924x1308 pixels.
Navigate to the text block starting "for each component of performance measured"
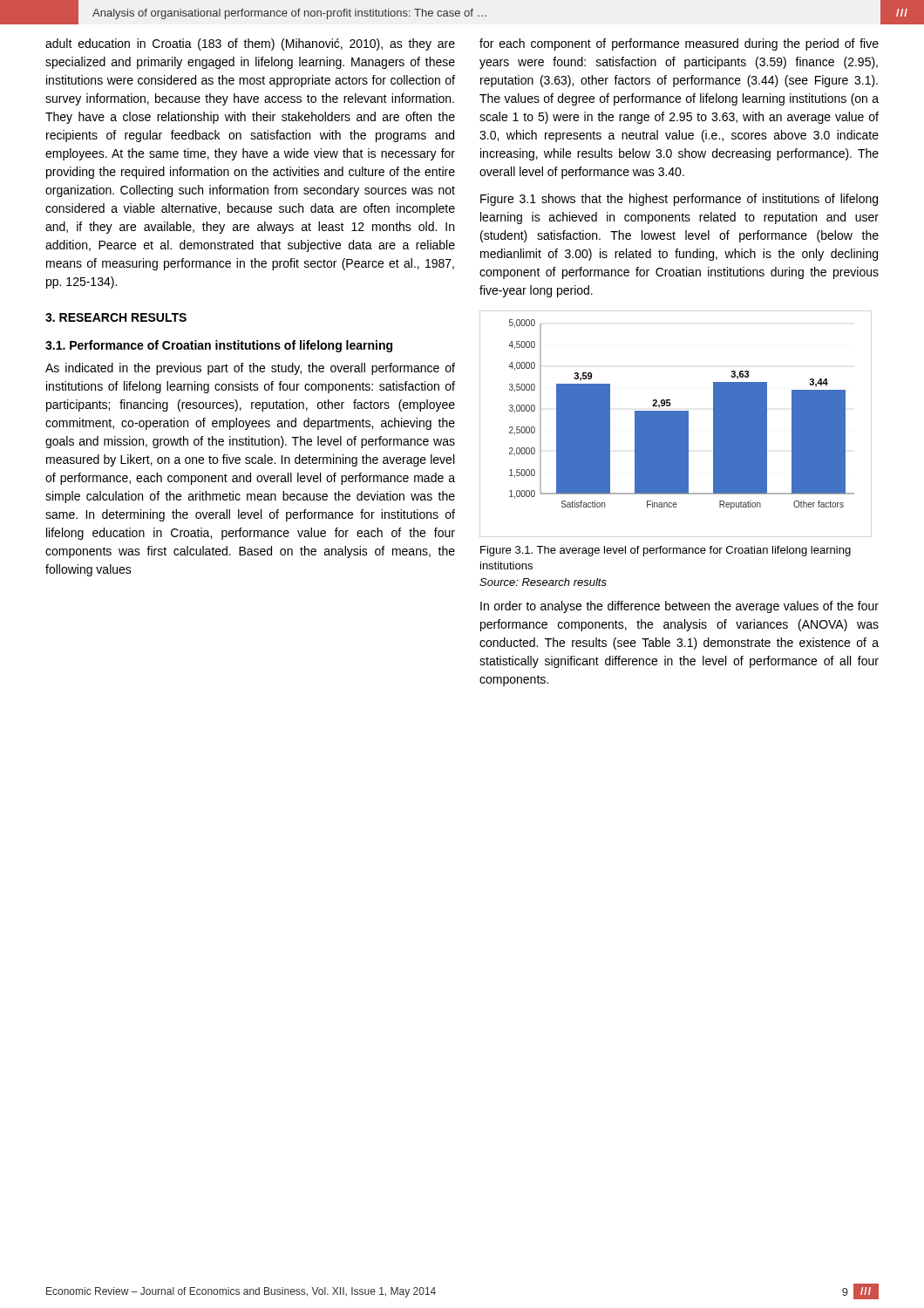click(679, 108)
